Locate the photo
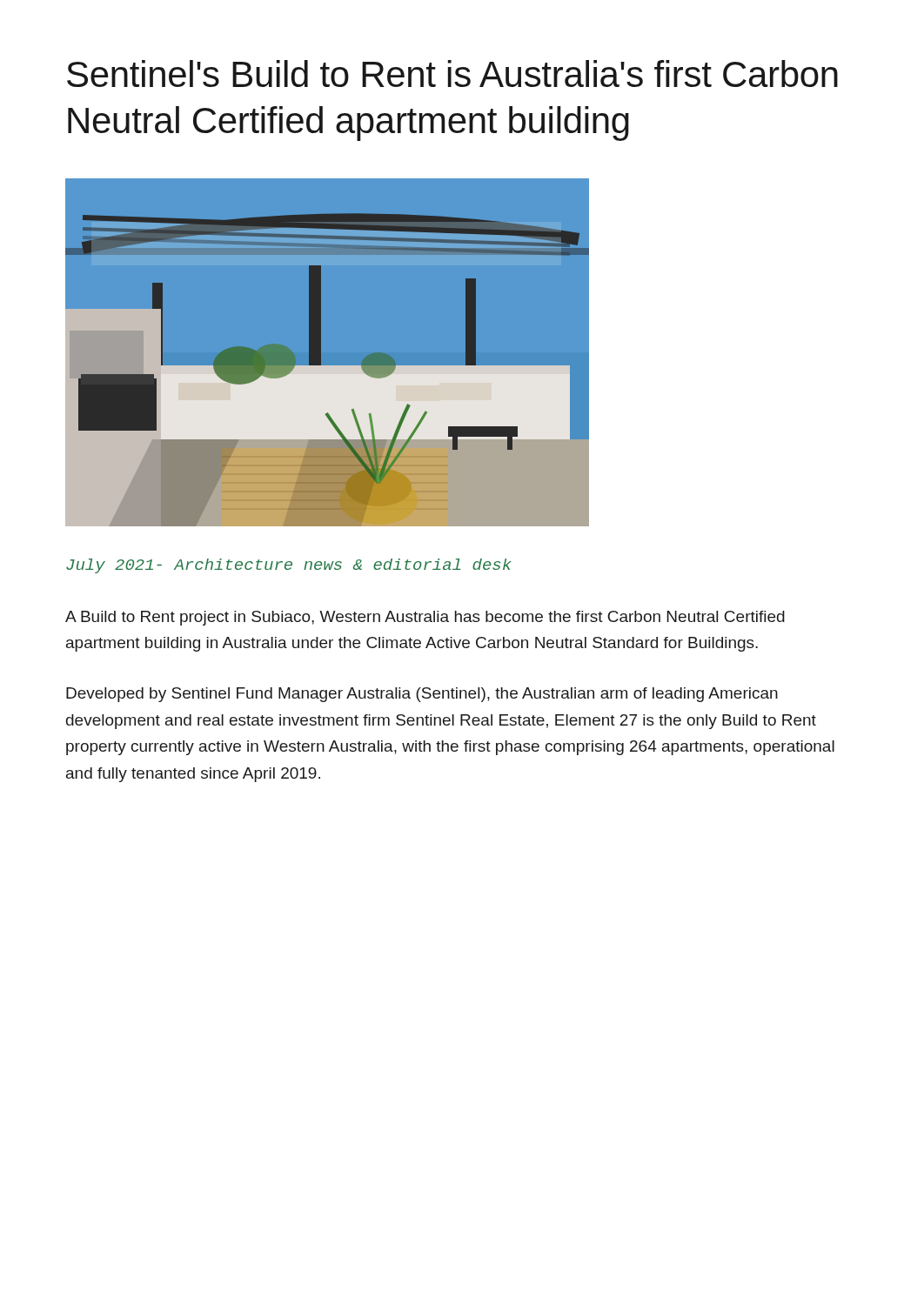 (462, 354)
